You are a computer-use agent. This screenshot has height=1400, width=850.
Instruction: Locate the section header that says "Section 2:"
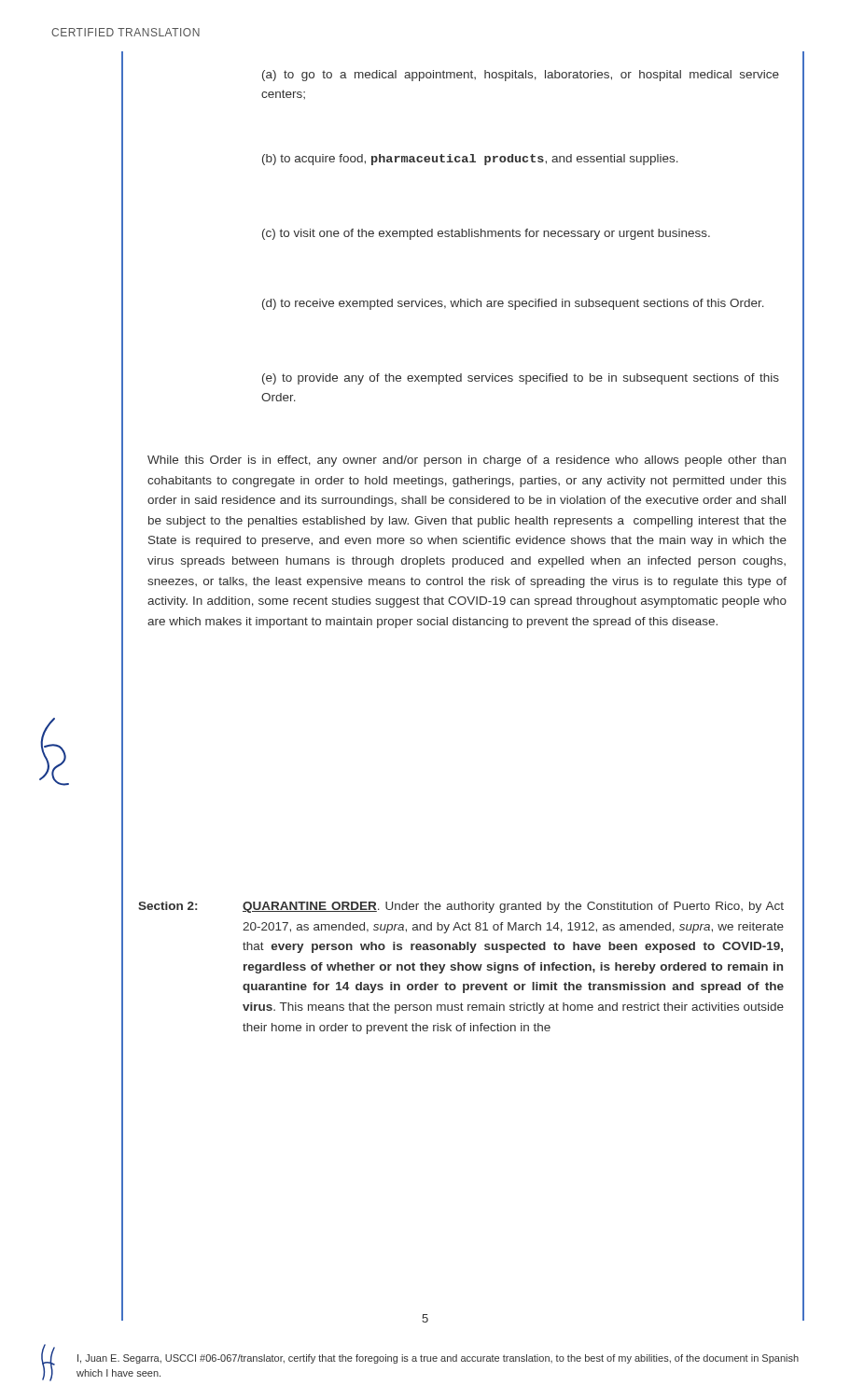pos(168,906)
